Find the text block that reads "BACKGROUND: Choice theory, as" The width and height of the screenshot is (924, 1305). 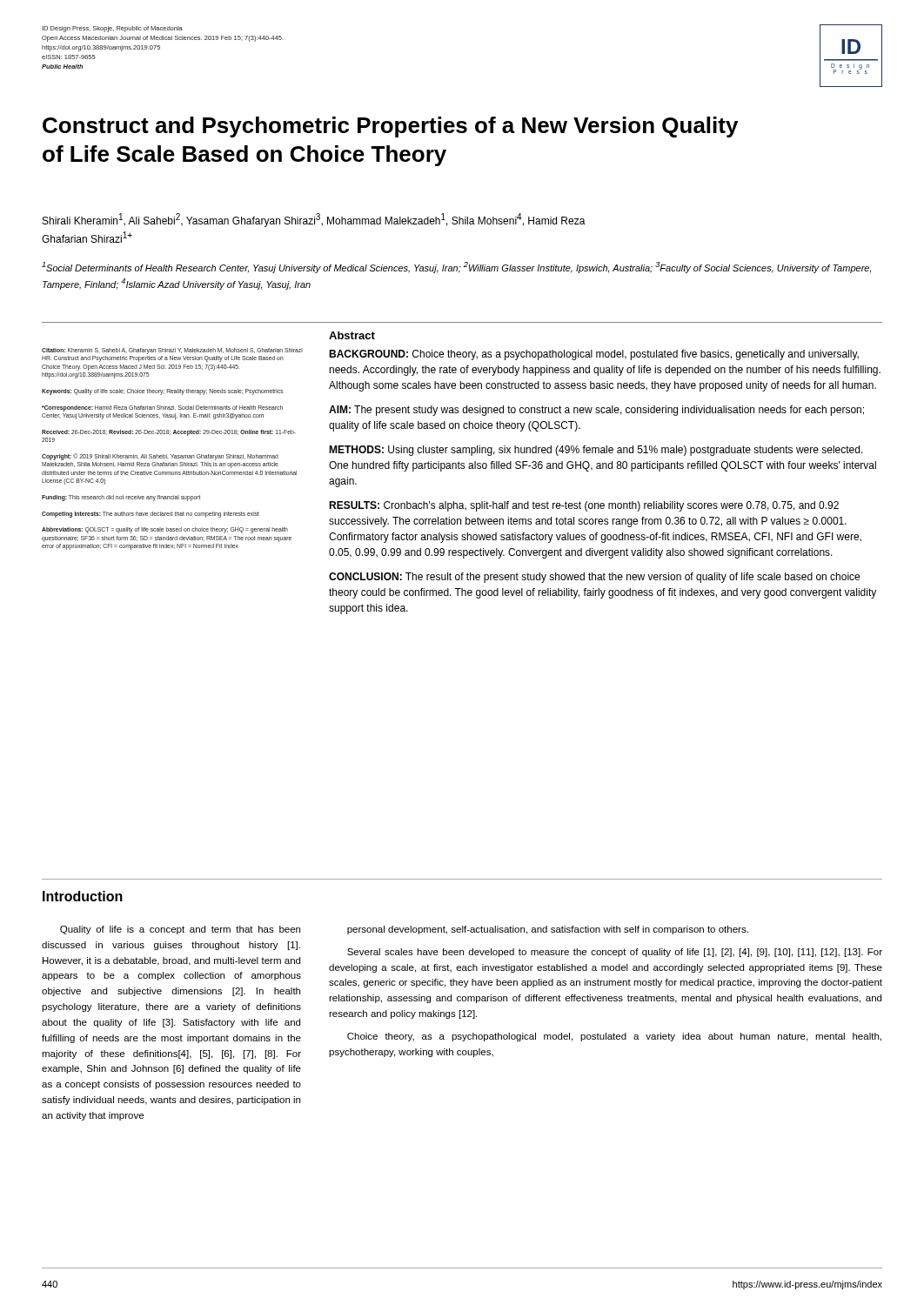(594, 355)
